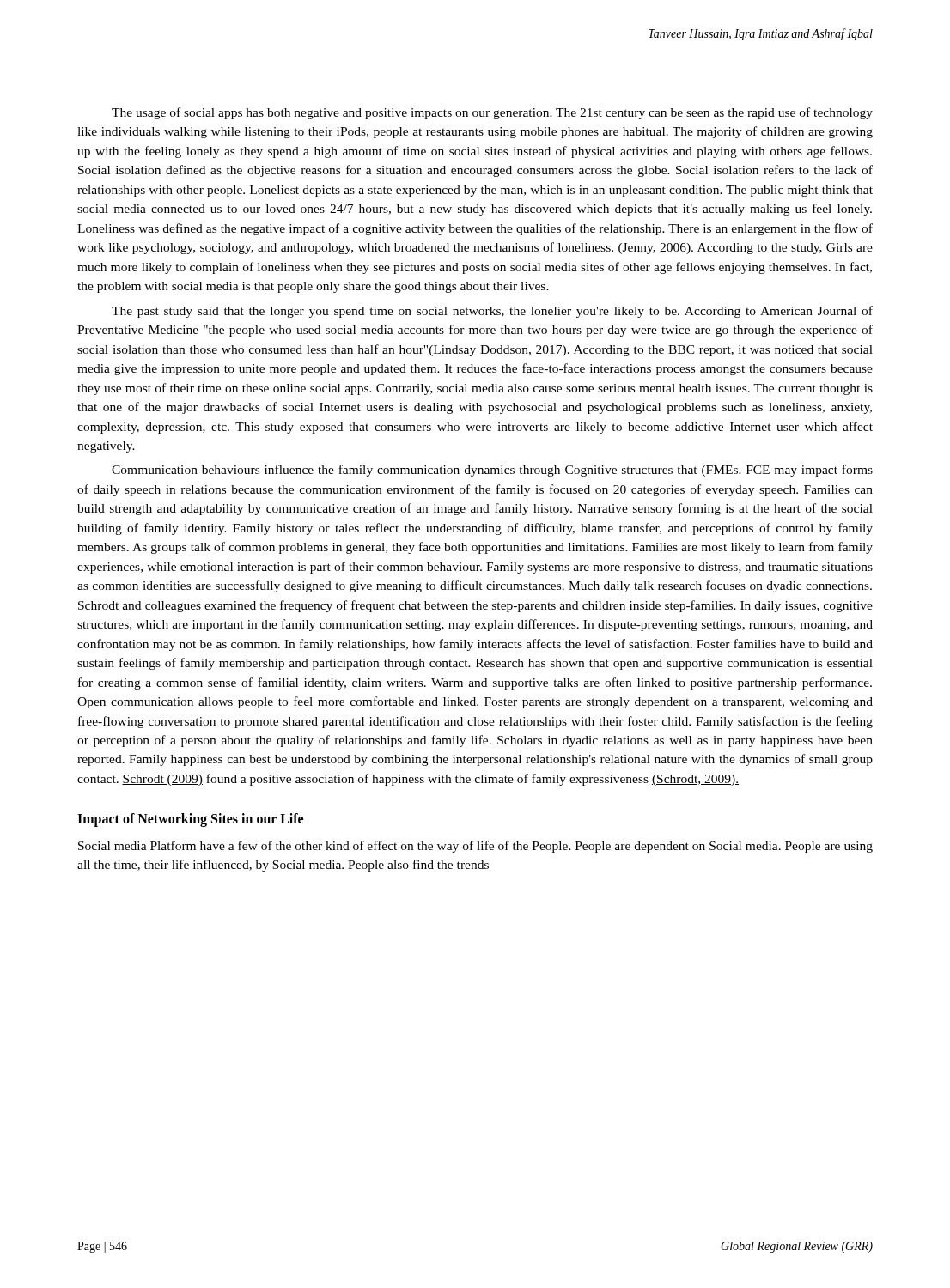
Task: Locate the block of text that opens with "Social media Platform have a few"
Action: [475, 855]
